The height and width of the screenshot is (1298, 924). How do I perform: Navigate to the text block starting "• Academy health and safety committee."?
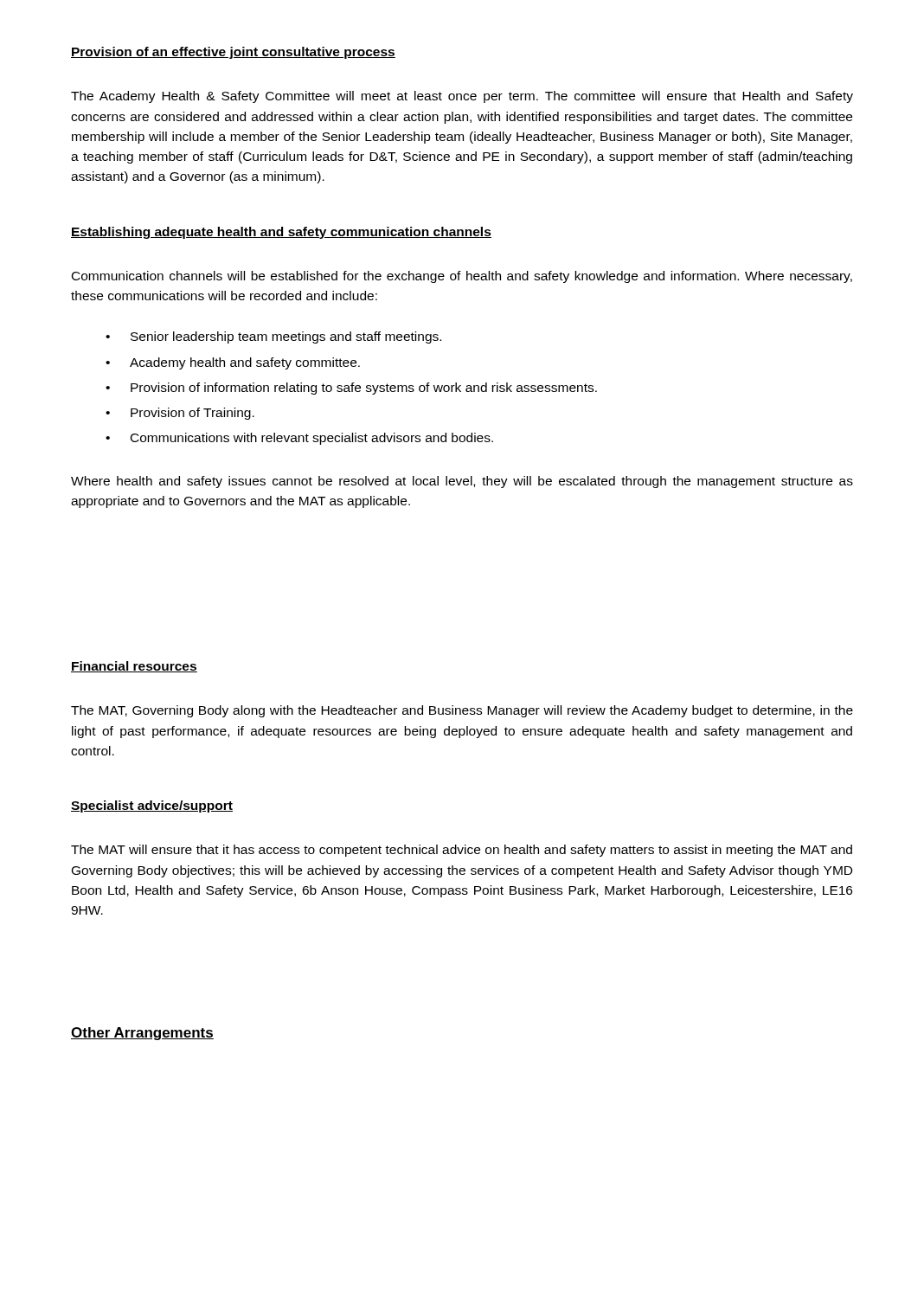pos(233,362)
